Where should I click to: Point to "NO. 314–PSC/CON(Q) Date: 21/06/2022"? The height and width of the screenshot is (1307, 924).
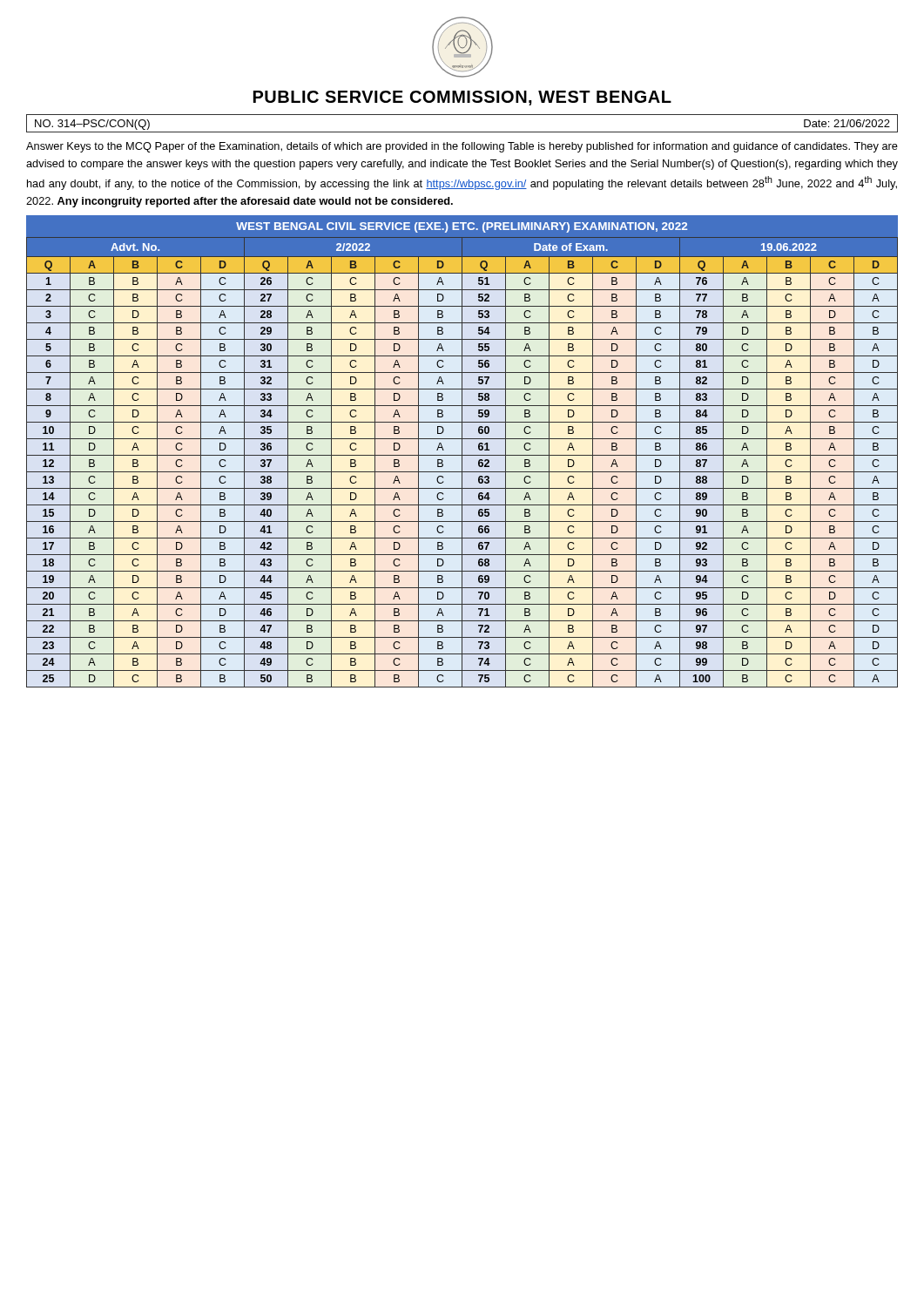[462, 123]
